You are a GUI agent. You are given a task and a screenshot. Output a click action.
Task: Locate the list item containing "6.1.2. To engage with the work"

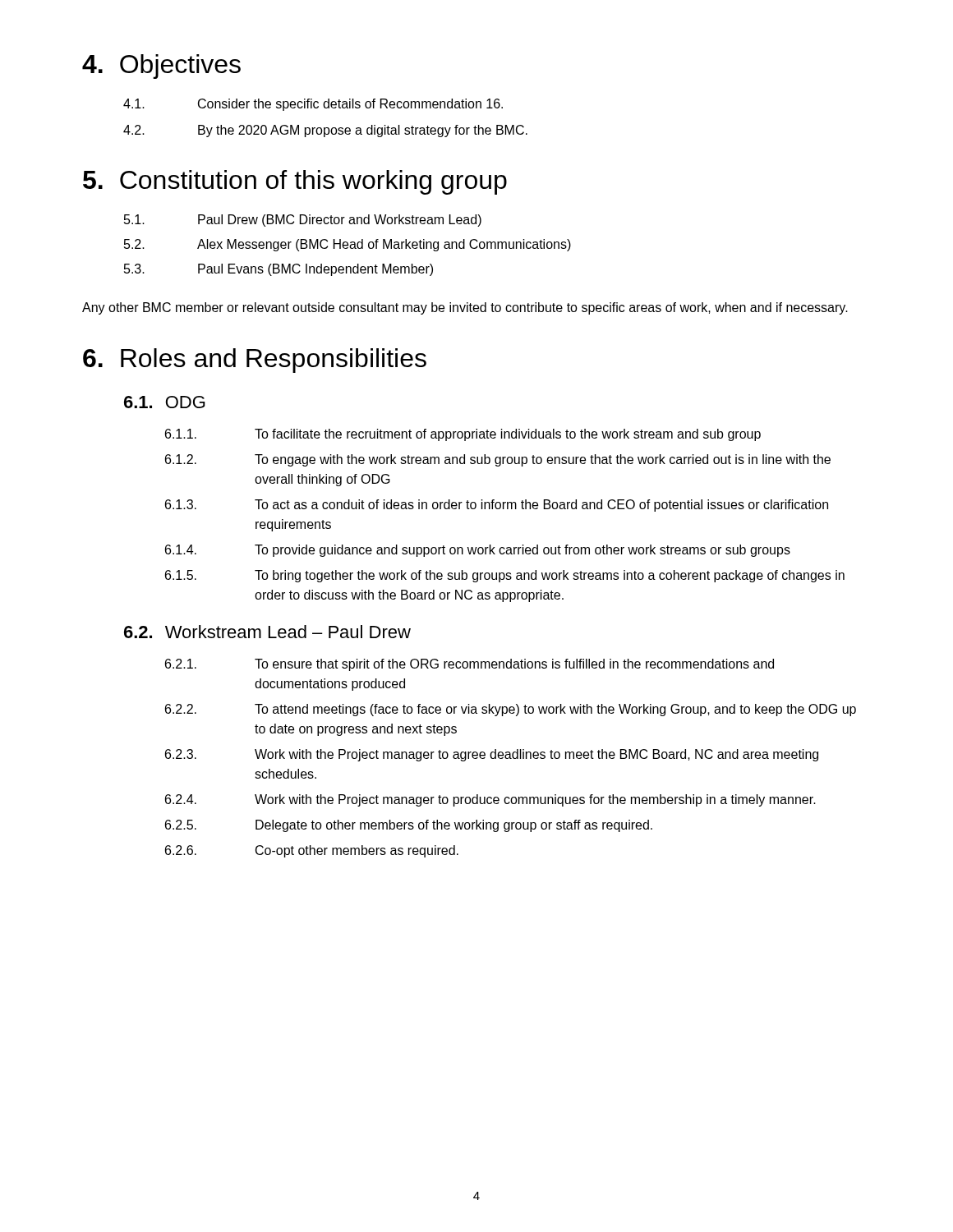click(518, 470)
